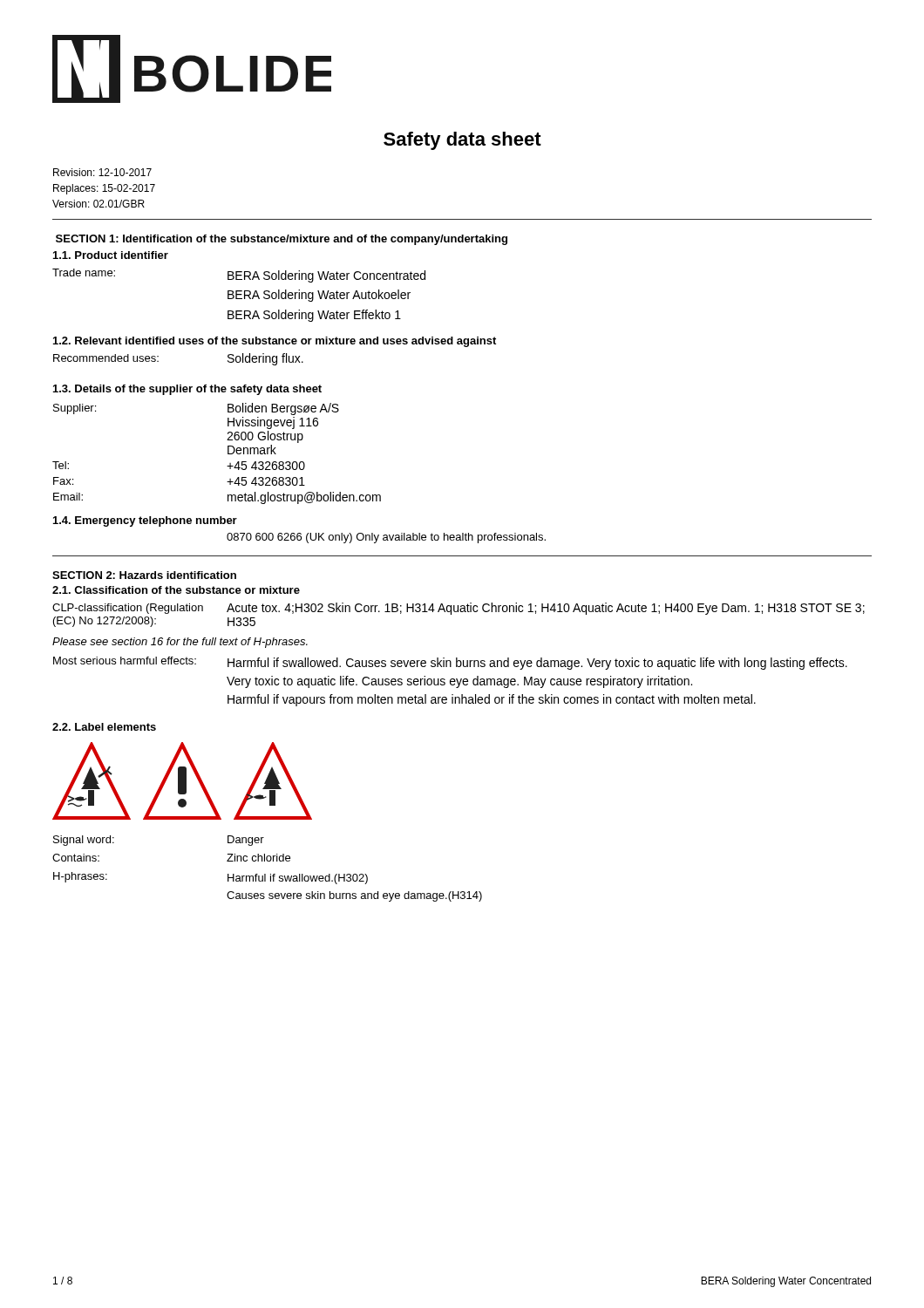Screen dimensions: 1308x924
Task: Select the passage starting "SECTION 1: Identification of"
Action: coord(280,238)
